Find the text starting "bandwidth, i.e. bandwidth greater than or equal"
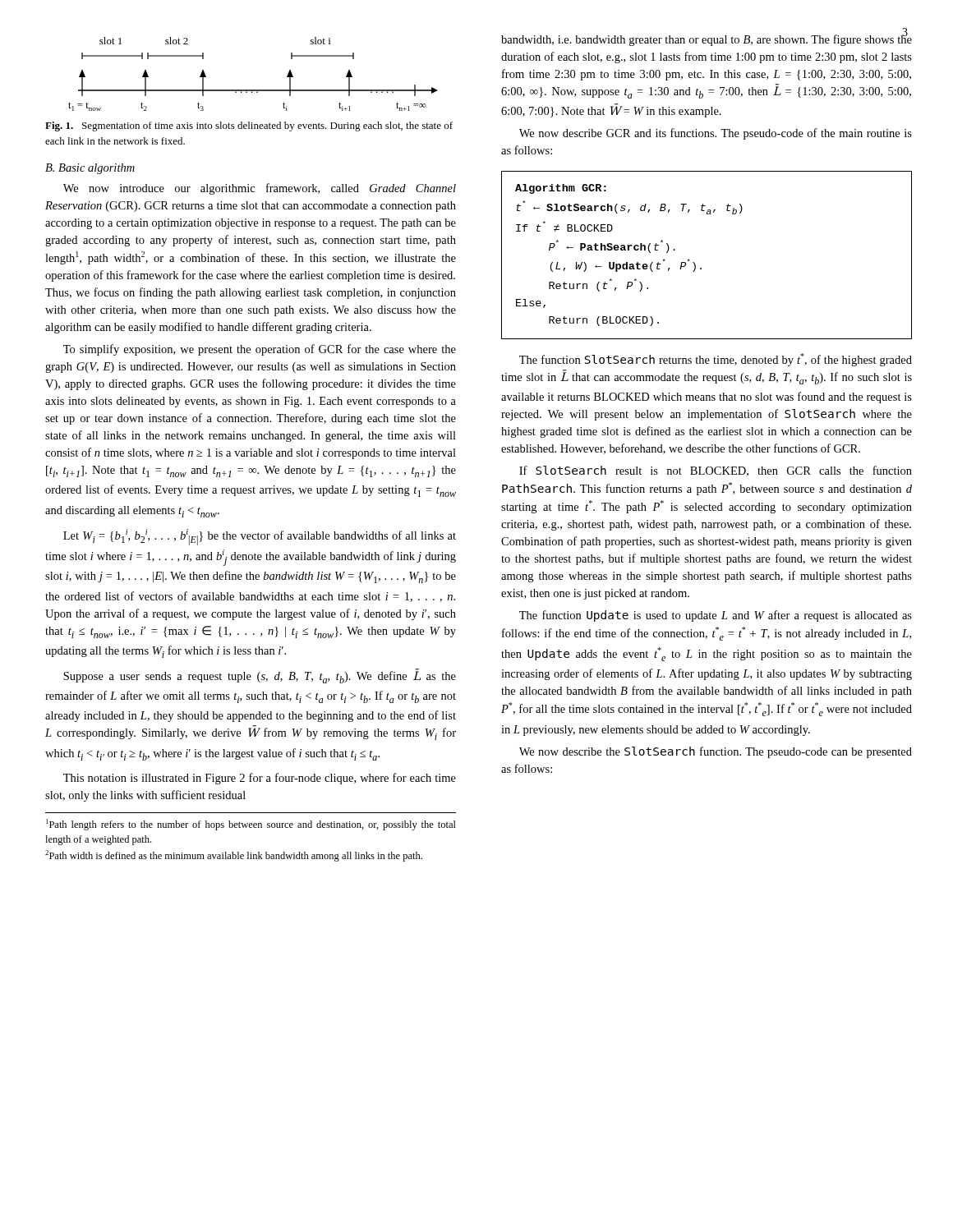Image resolution: width=953 pixels, height=1232 pixels. point(707,75)
